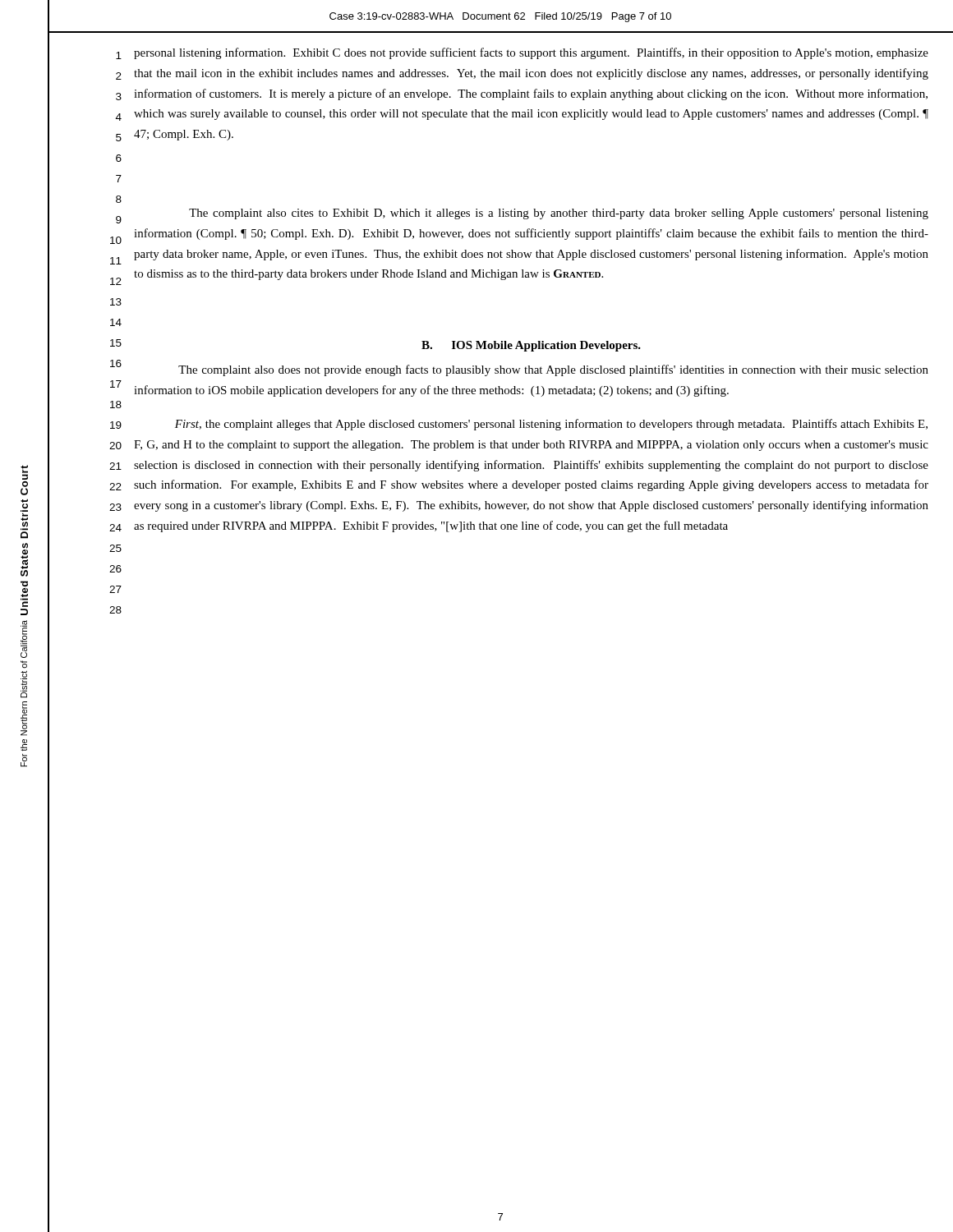The image size is (953, 1232).
Task: Select a section header
Action: [531, 345]
